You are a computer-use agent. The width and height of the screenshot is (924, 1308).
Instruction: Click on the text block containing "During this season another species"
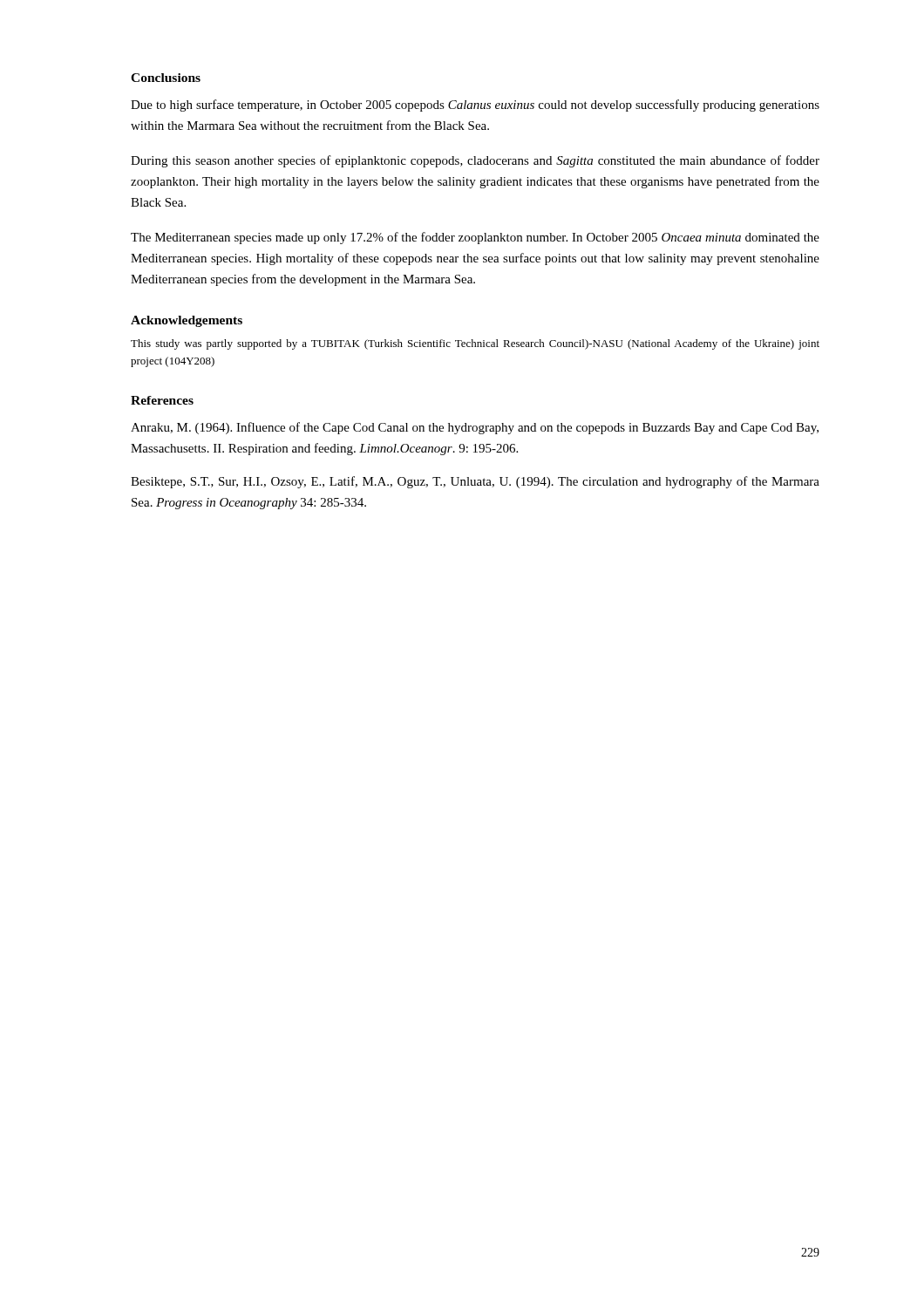pyautogui.click(x=475, y=181)
